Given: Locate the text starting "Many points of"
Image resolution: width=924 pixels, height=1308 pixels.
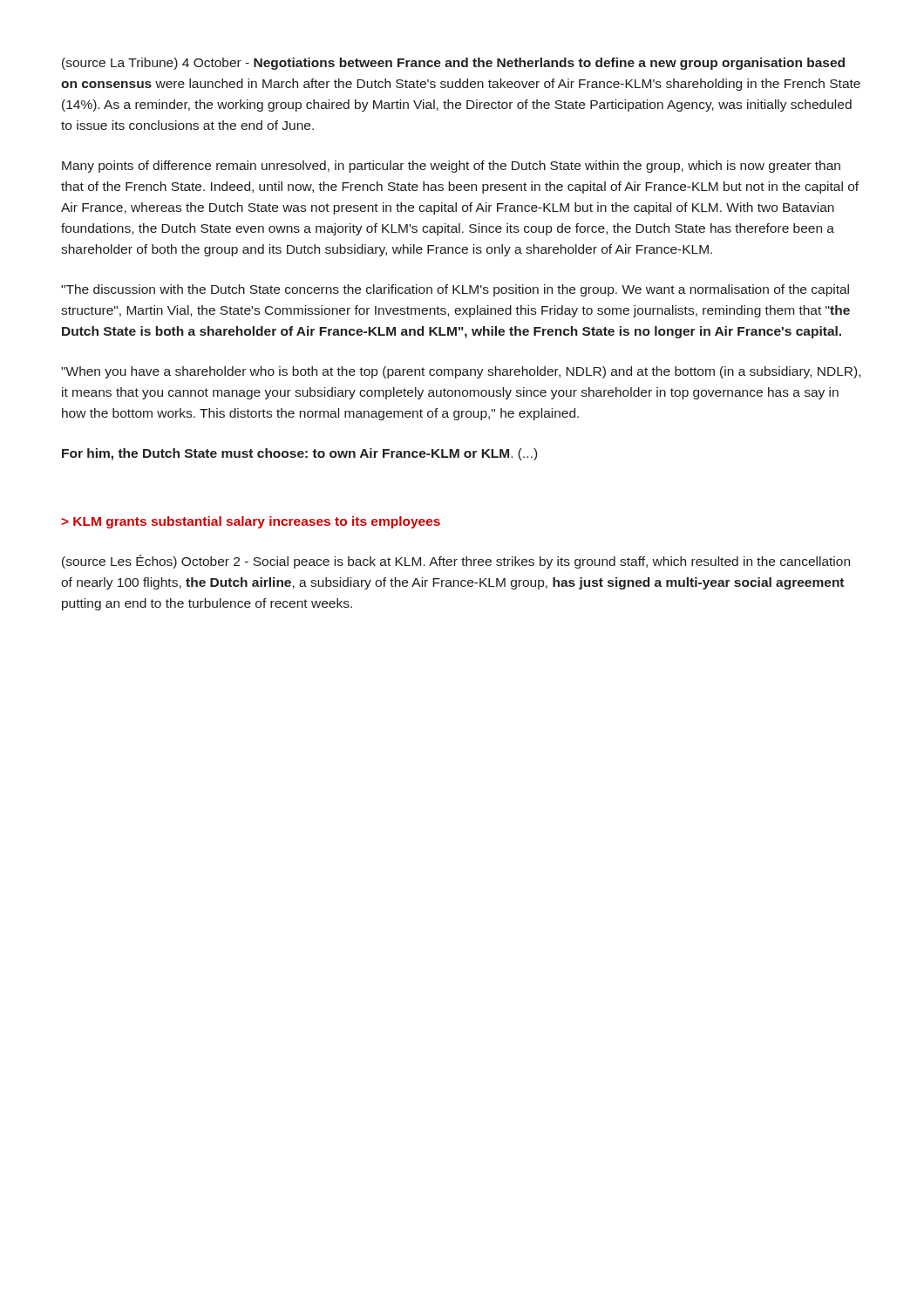Looking at the screenshot, I should pos(460,207).
